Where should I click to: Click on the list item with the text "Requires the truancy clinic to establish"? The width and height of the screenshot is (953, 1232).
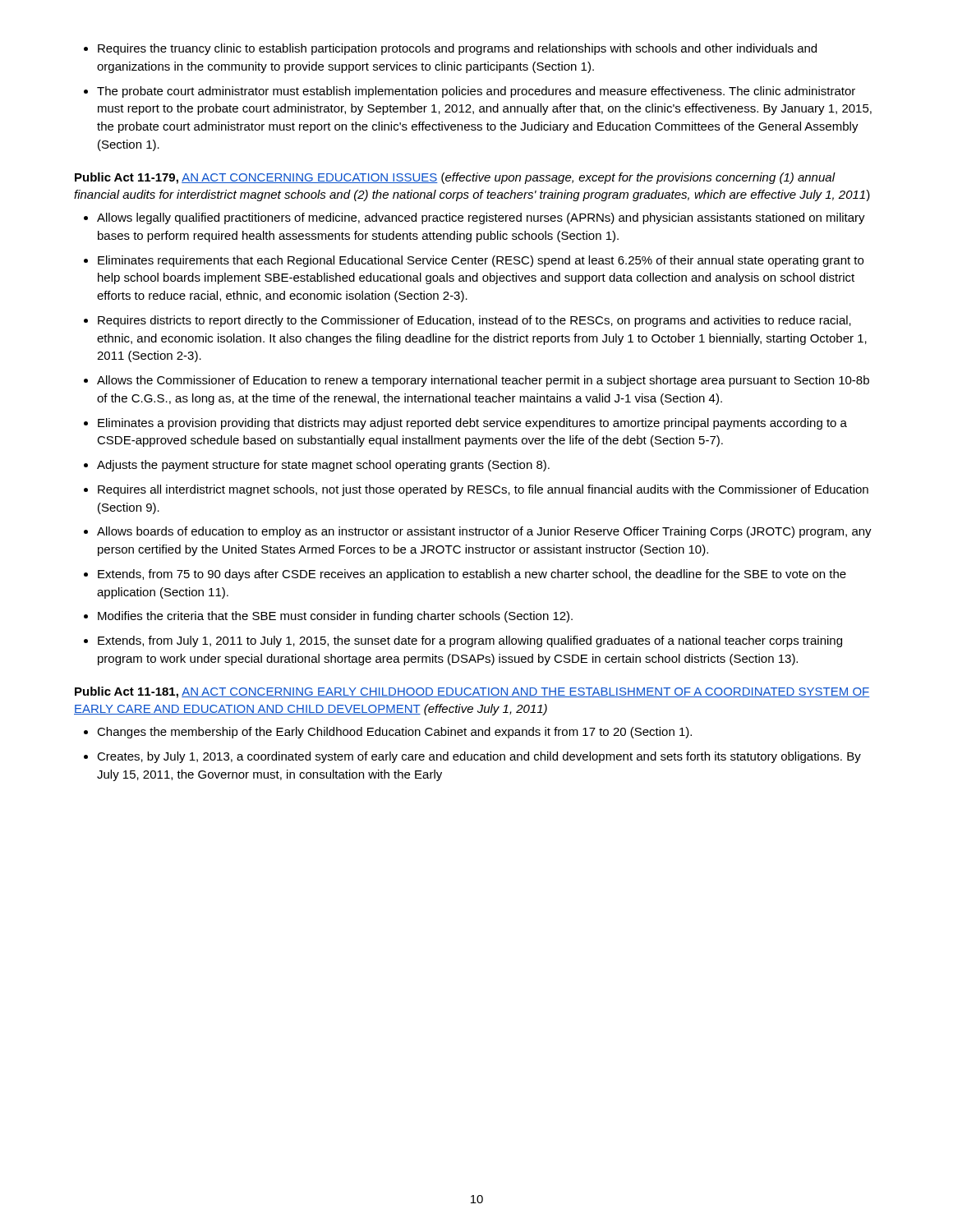[488, 57]
